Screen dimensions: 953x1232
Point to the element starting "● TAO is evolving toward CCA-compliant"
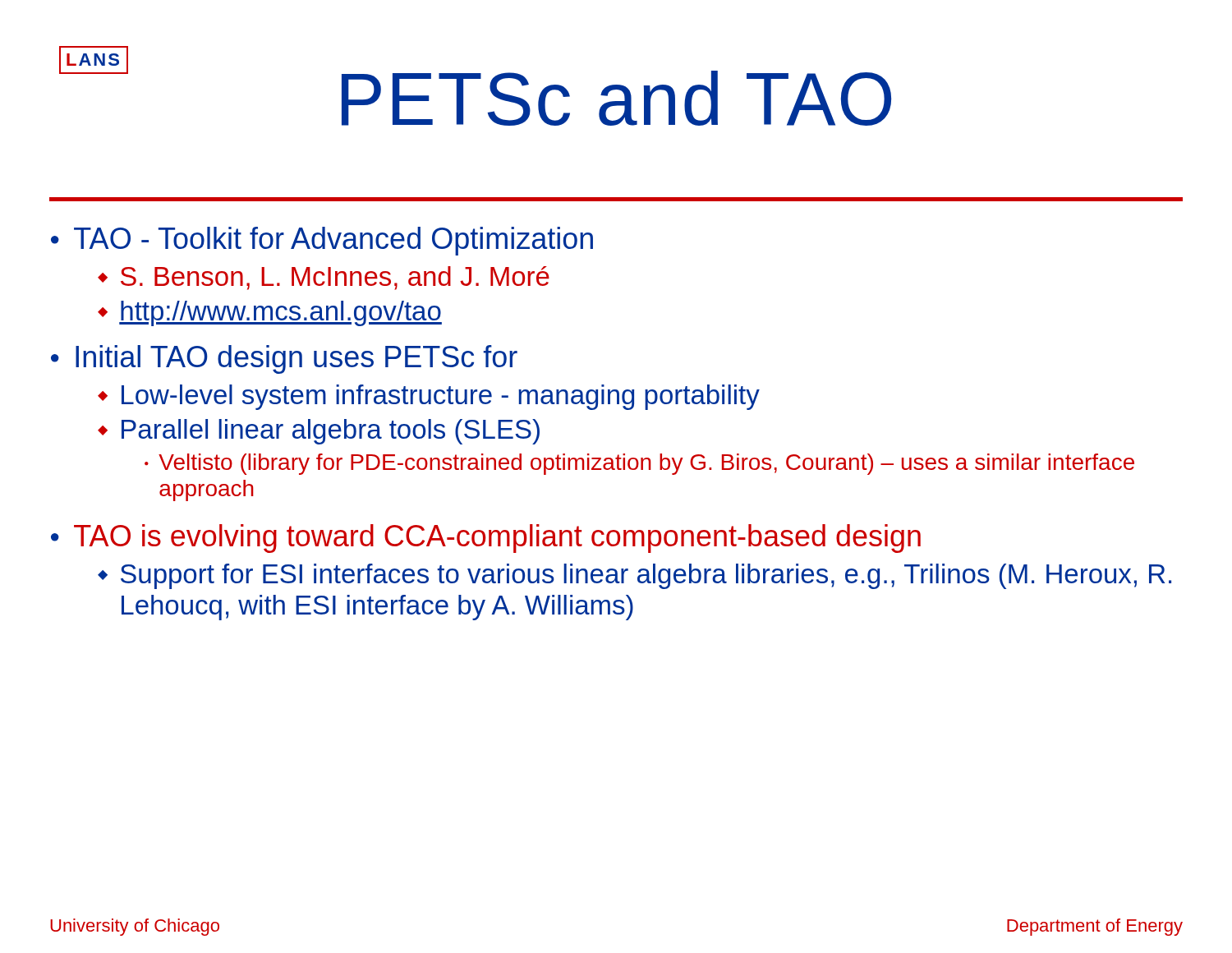pos(616,573)
